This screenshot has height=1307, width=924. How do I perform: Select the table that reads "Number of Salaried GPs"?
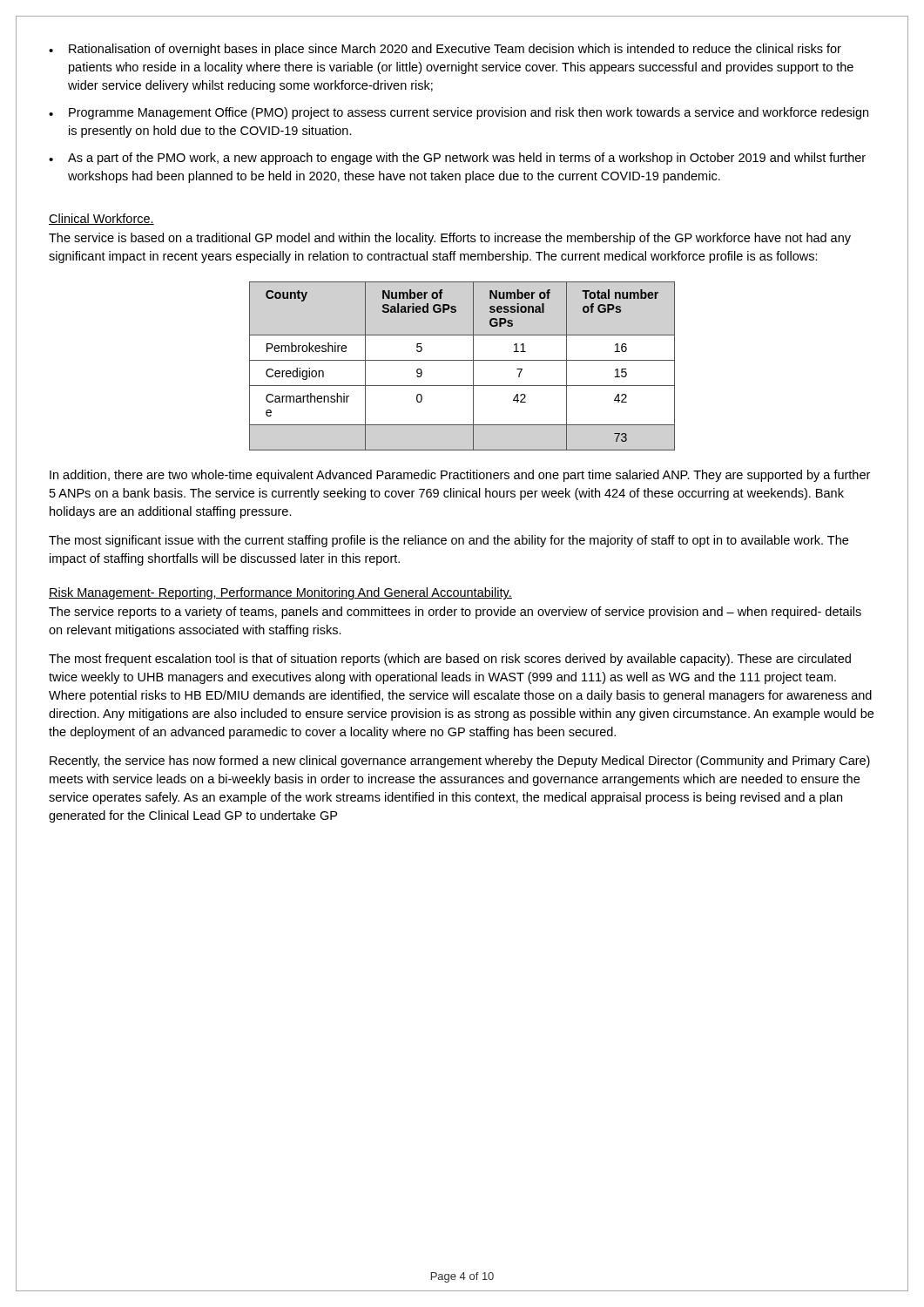462,366
